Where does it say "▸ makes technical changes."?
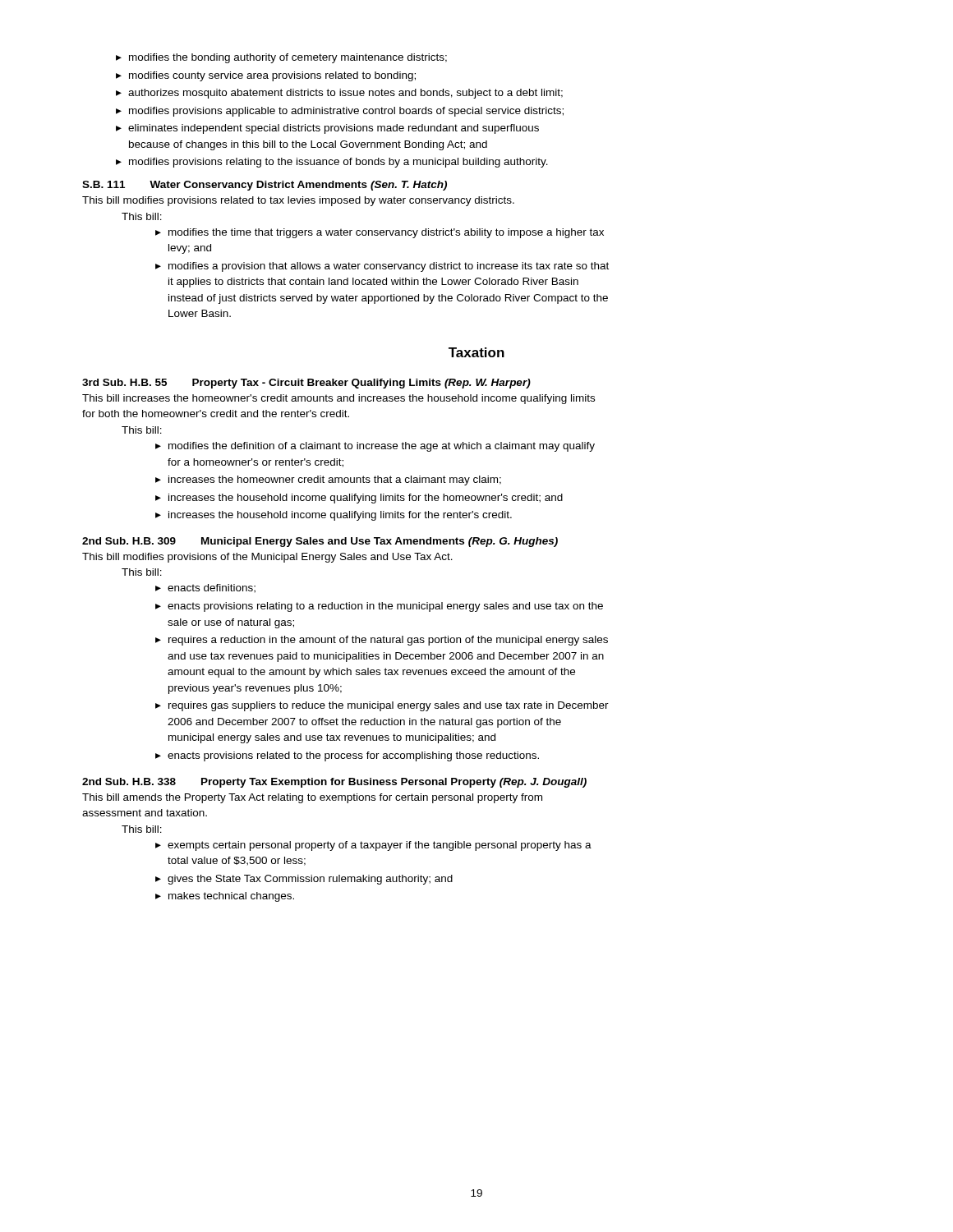Viewport: 953px width, 1232px height. point(225,897)
